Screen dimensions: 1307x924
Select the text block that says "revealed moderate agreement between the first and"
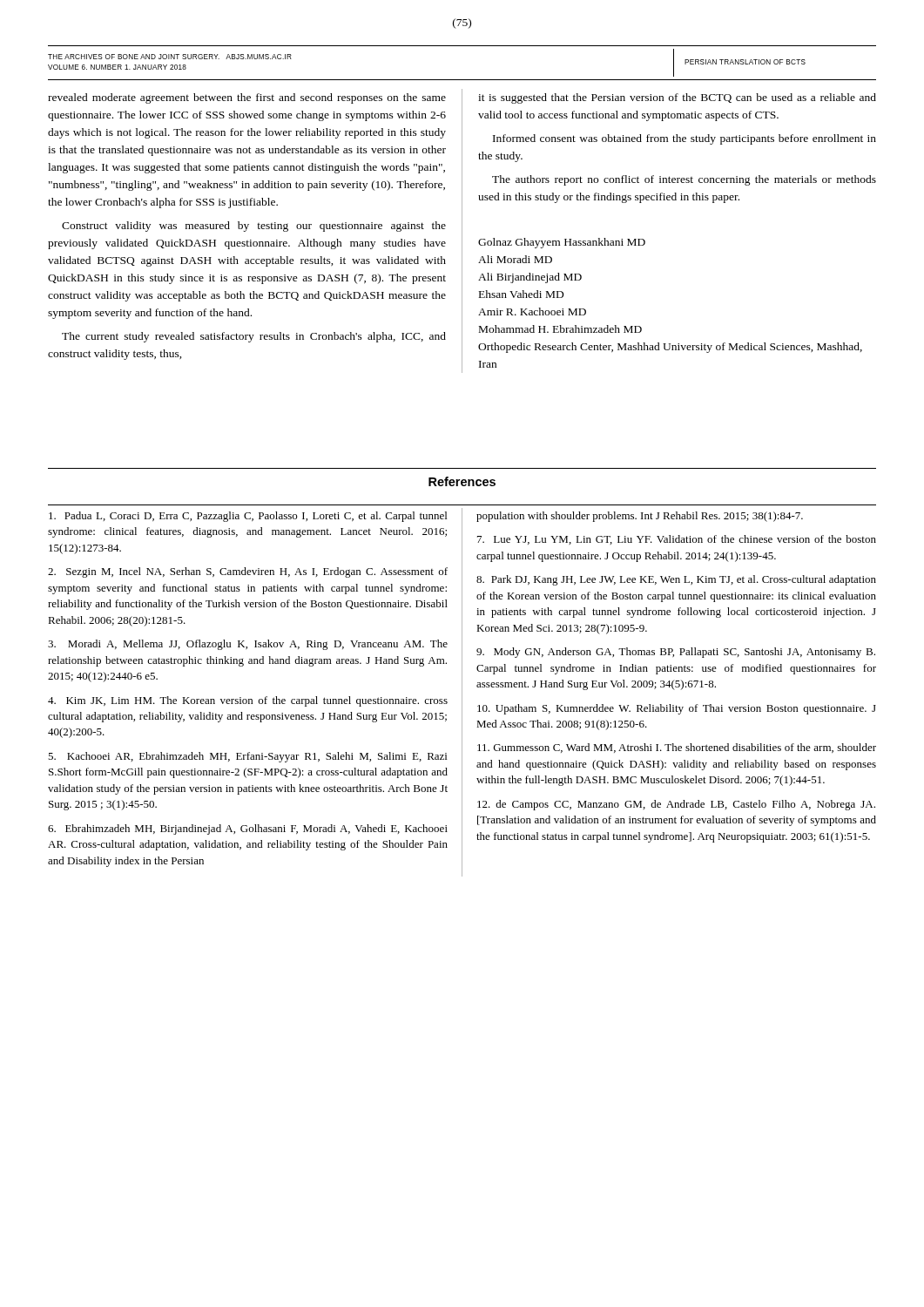point(247,225)
